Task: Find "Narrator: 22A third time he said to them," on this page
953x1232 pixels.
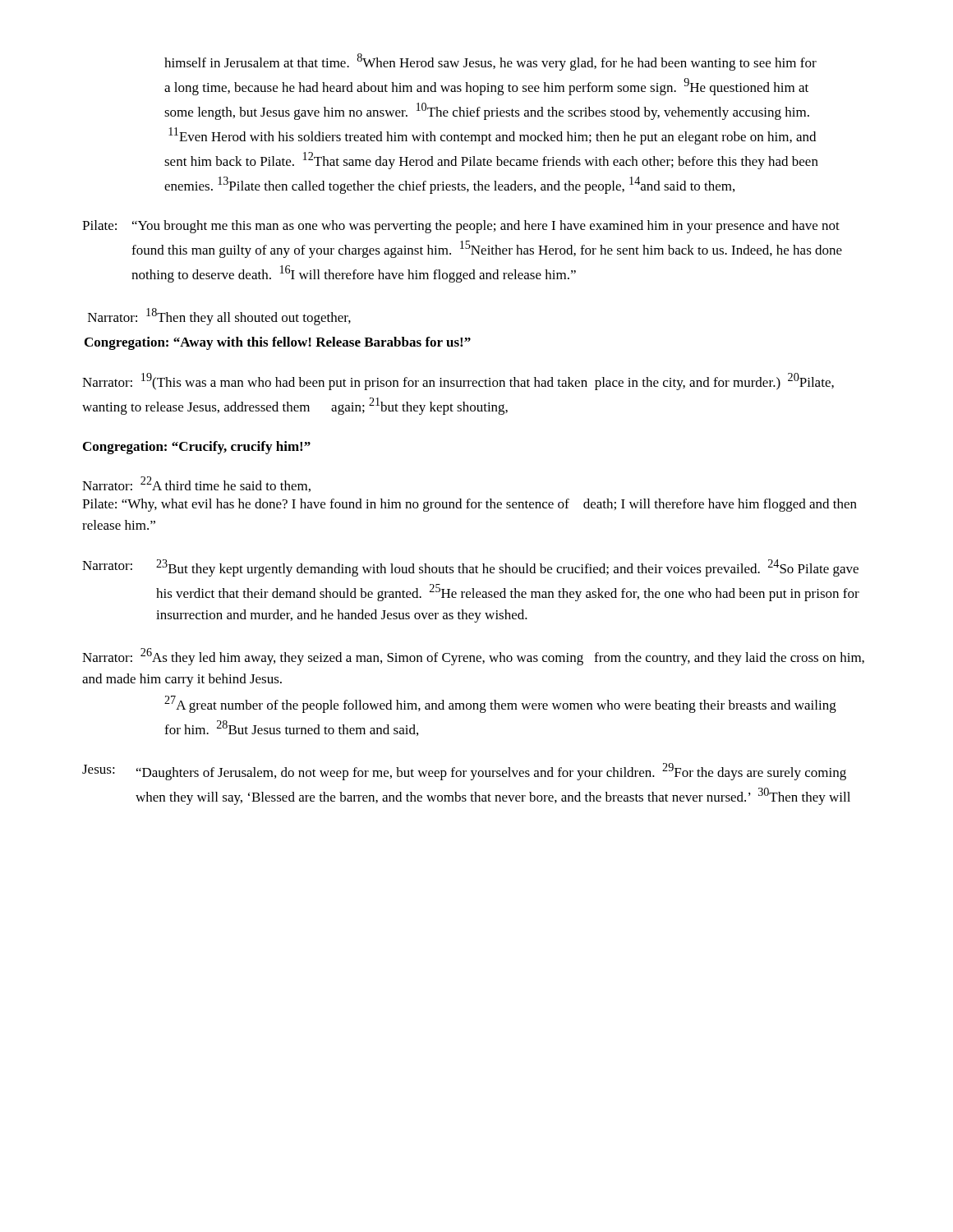Action: coord(197,484)
